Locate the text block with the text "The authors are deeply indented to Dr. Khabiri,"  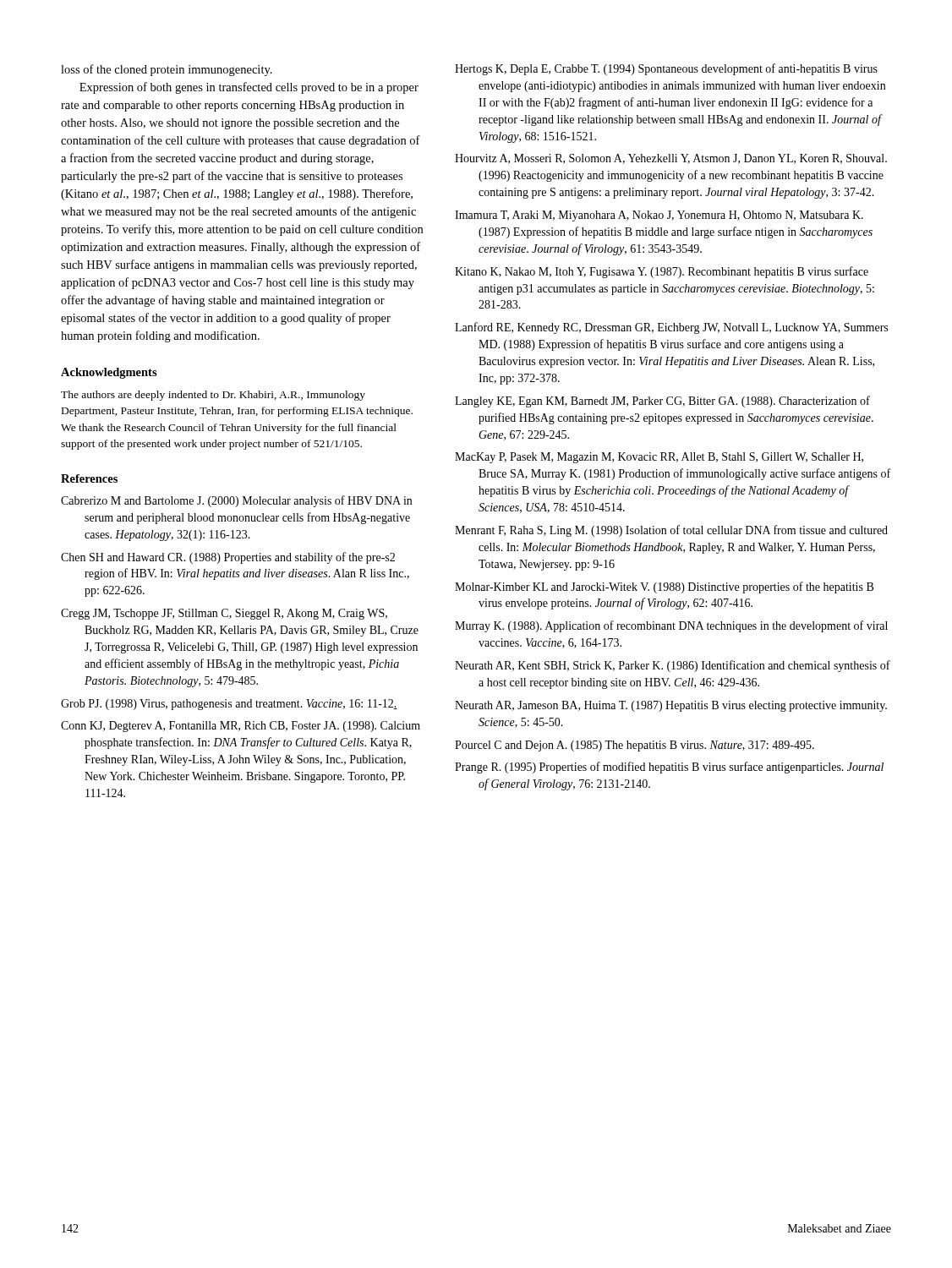click(x=243, y=419)
